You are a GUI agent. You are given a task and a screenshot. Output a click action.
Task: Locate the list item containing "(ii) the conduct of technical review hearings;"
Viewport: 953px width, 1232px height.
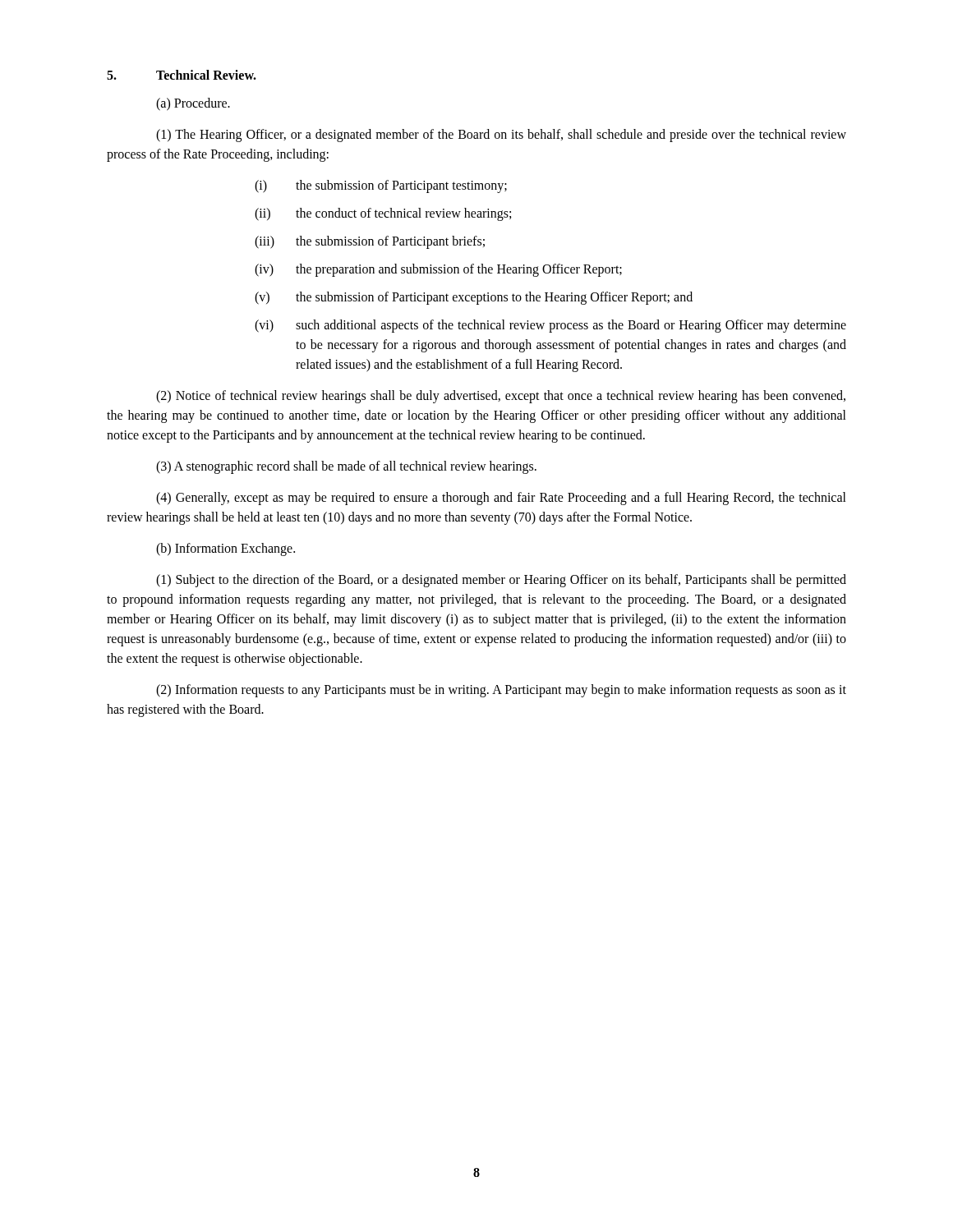click(383, 214)
